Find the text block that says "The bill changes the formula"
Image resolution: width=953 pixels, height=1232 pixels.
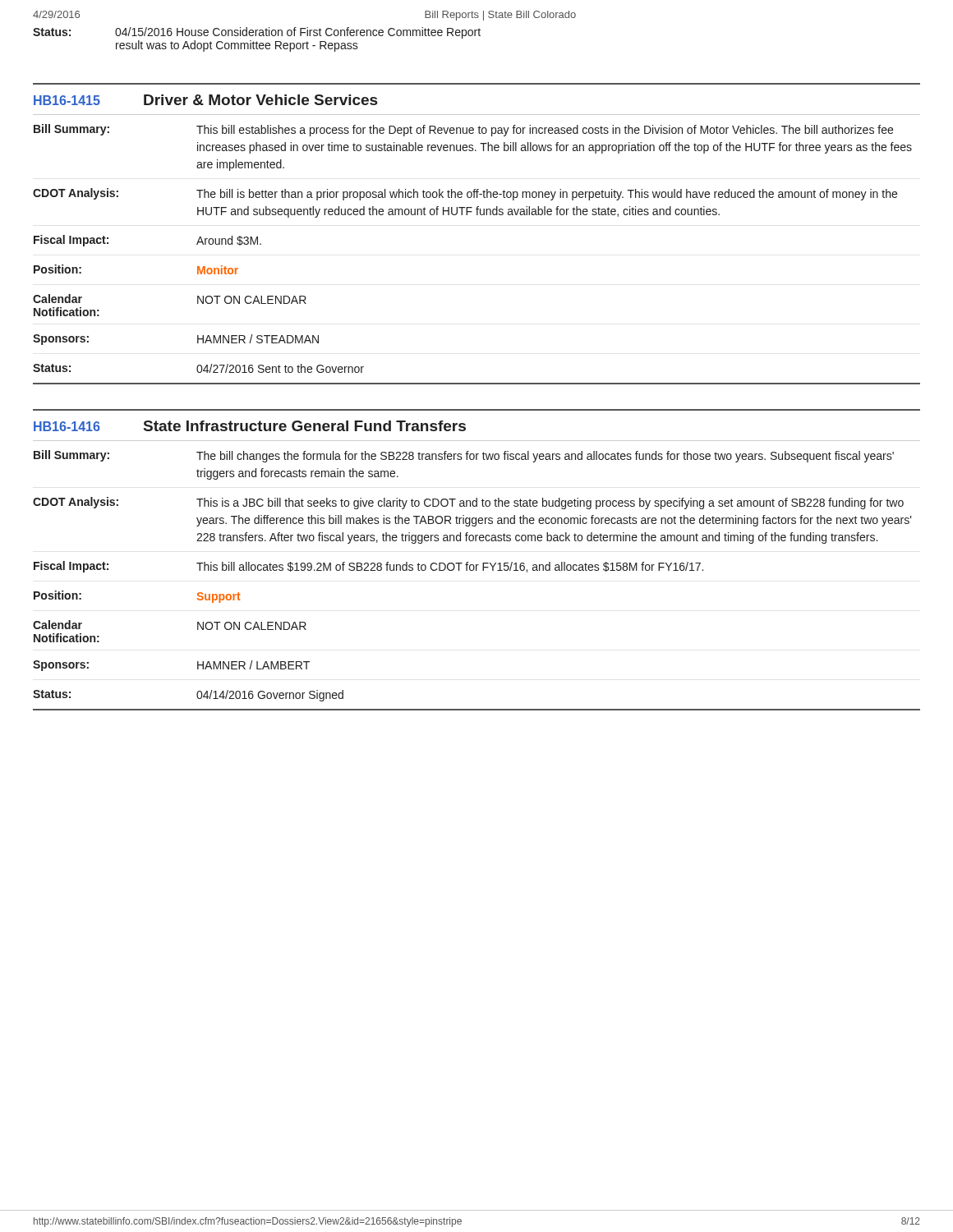(x=545, y=464)
